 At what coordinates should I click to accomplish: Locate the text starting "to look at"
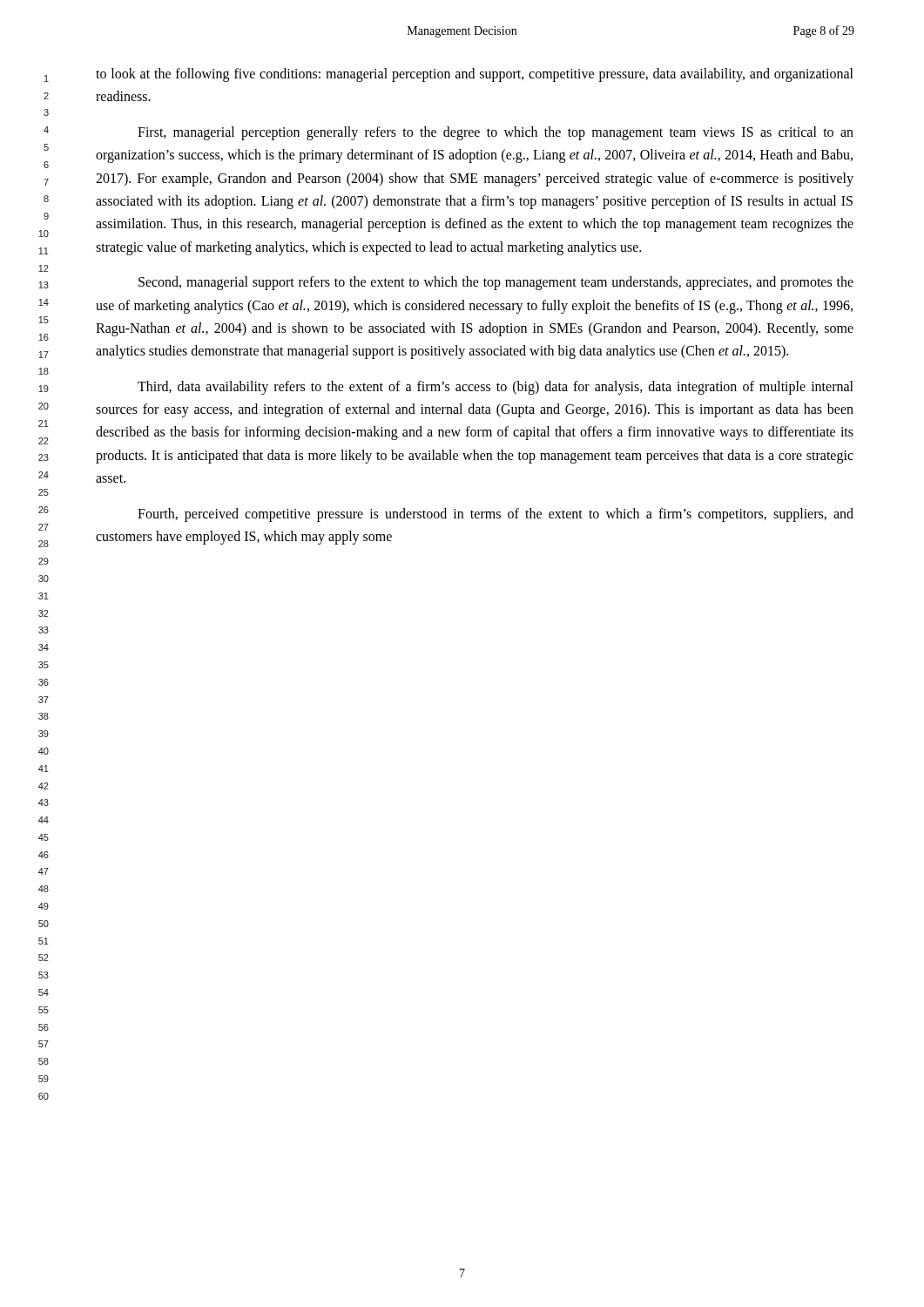click(x=475, y=86)
